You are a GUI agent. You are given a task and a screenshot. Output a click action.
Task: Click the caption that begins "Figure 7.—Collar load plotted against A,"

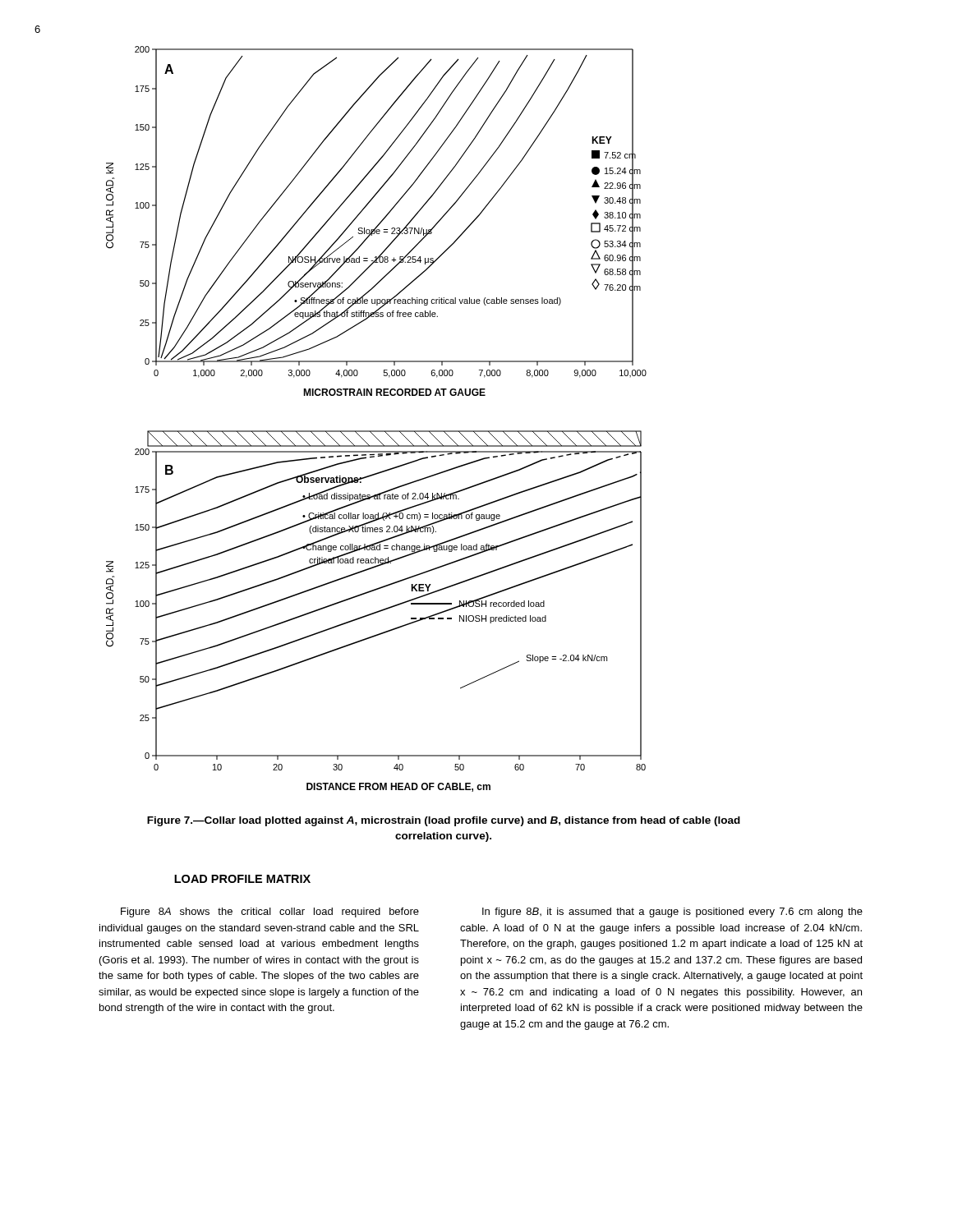click(x=444, y=828)
